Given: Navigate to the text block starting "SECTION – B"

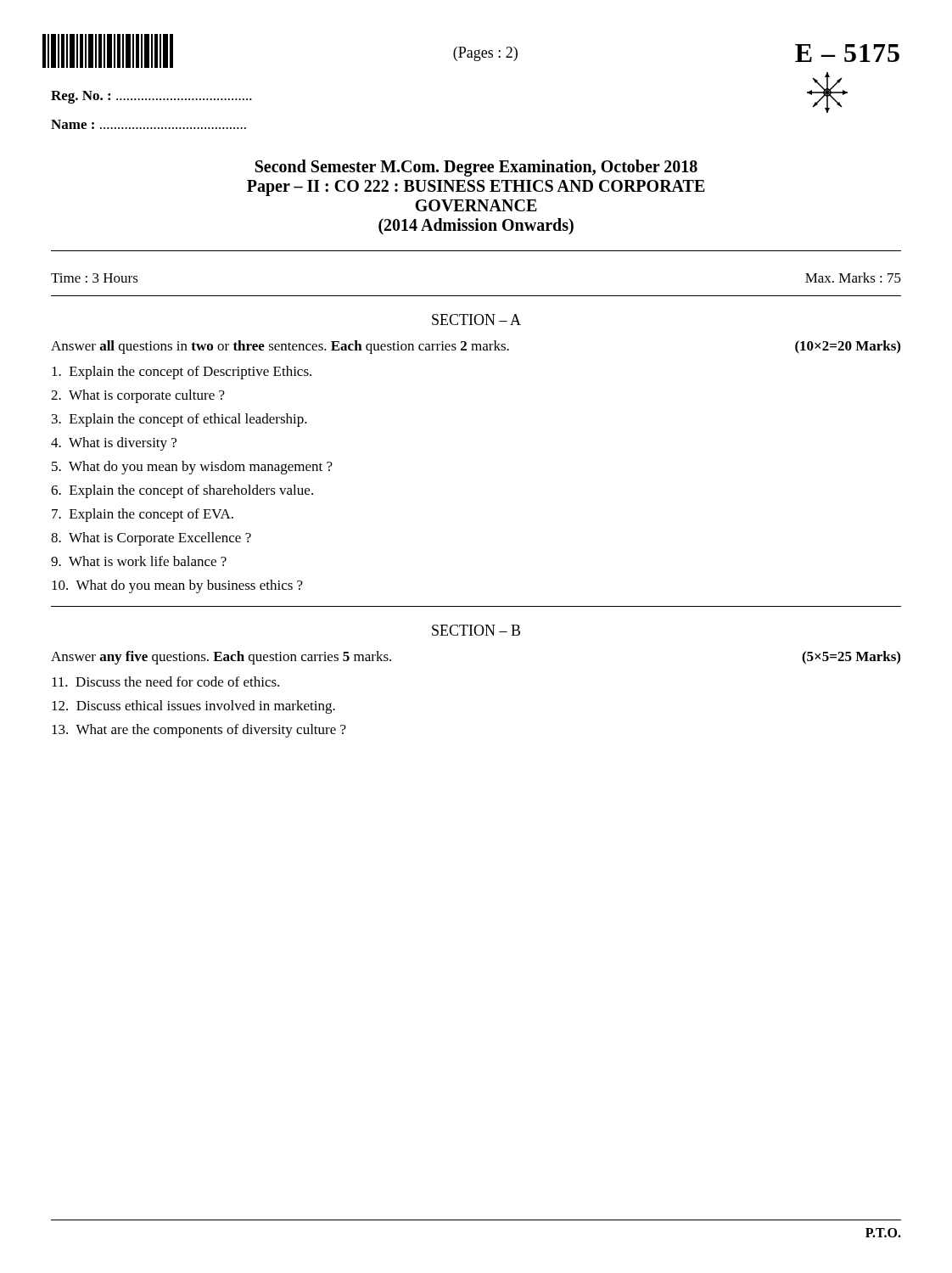Looking at the screenshot, I should coord(476,631).
